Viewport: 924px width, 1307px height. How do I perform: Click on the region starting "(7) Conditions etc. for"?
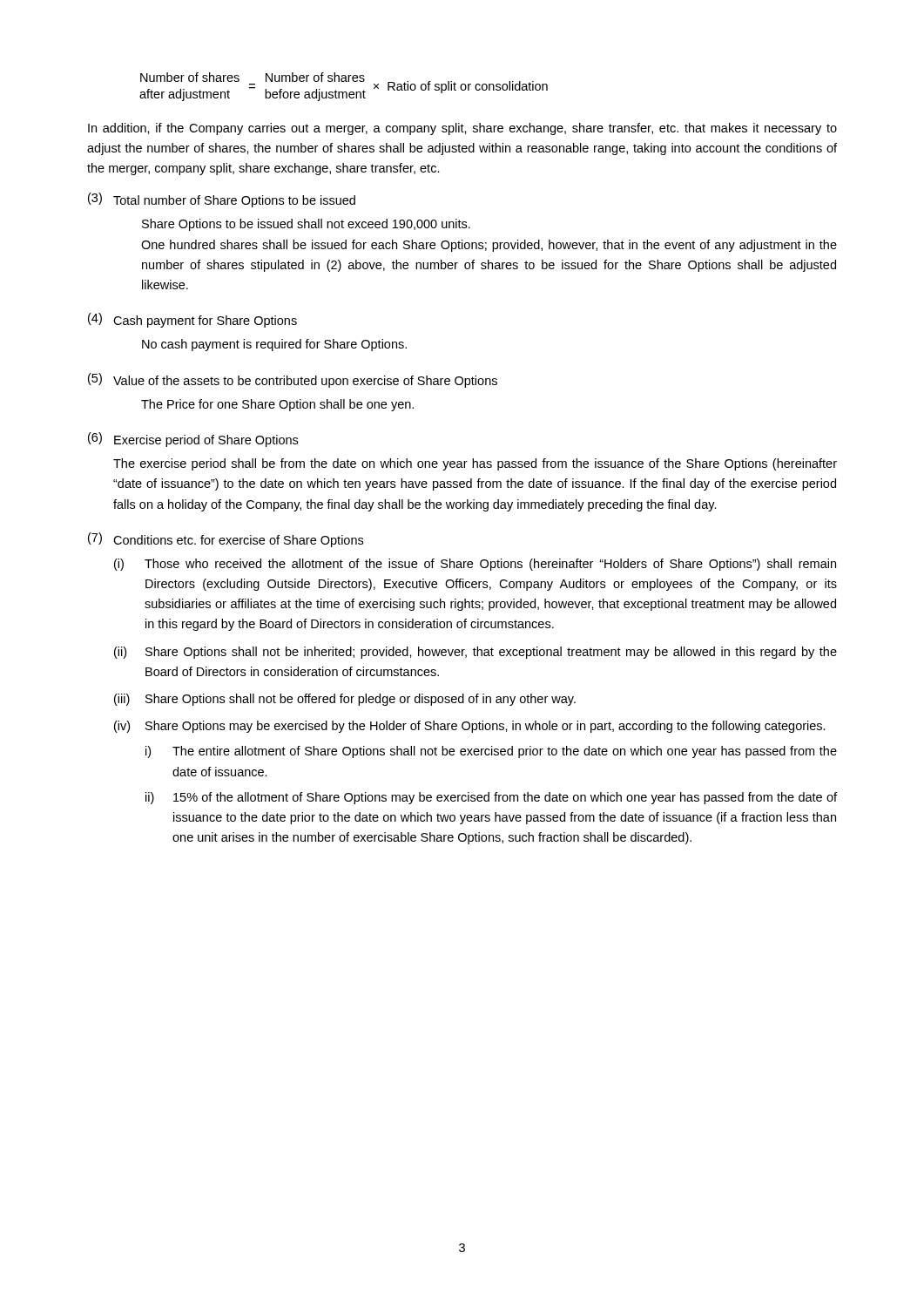pos(462,694)
